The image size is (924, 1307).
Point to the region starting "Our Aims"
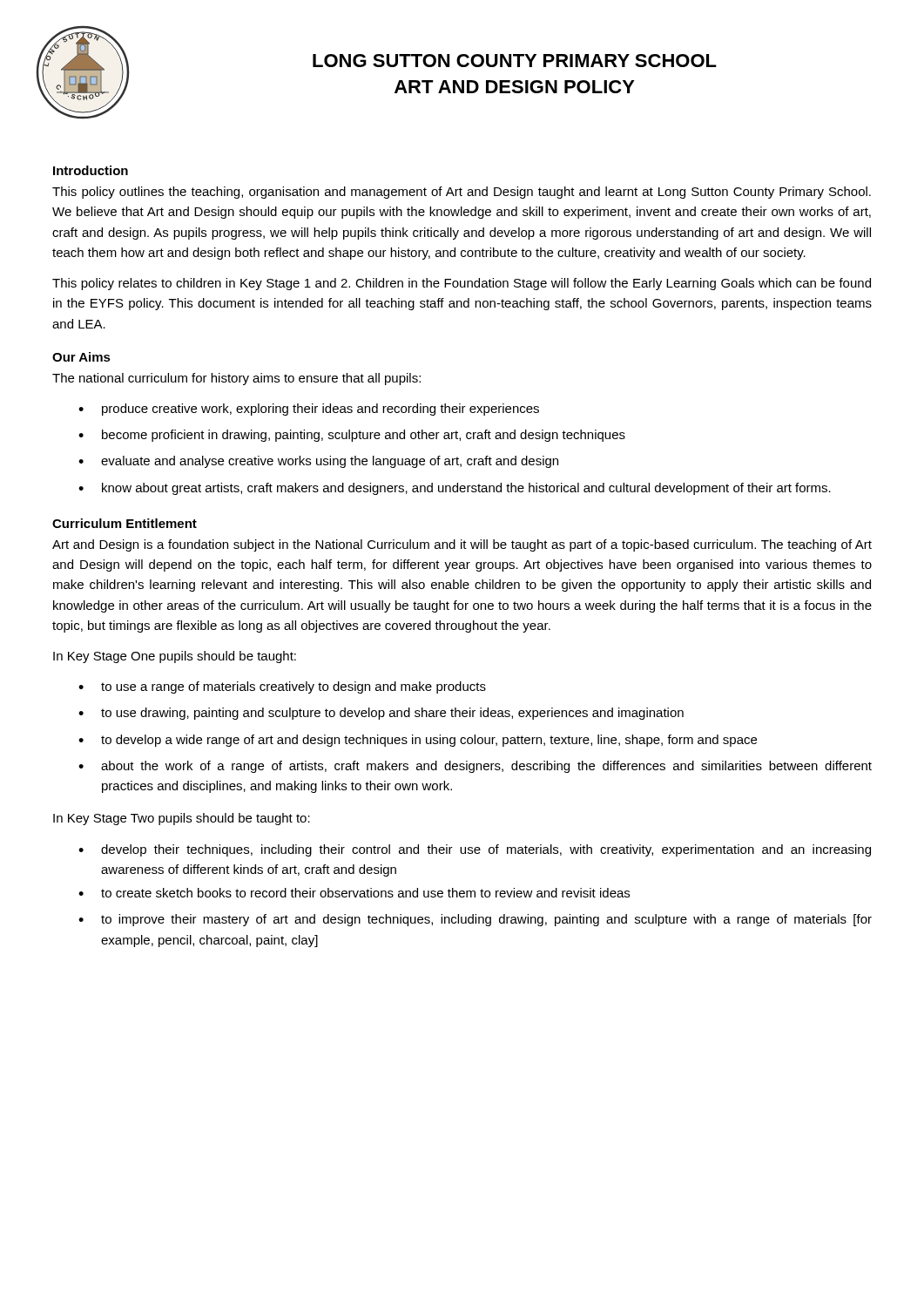click(81, 357)
